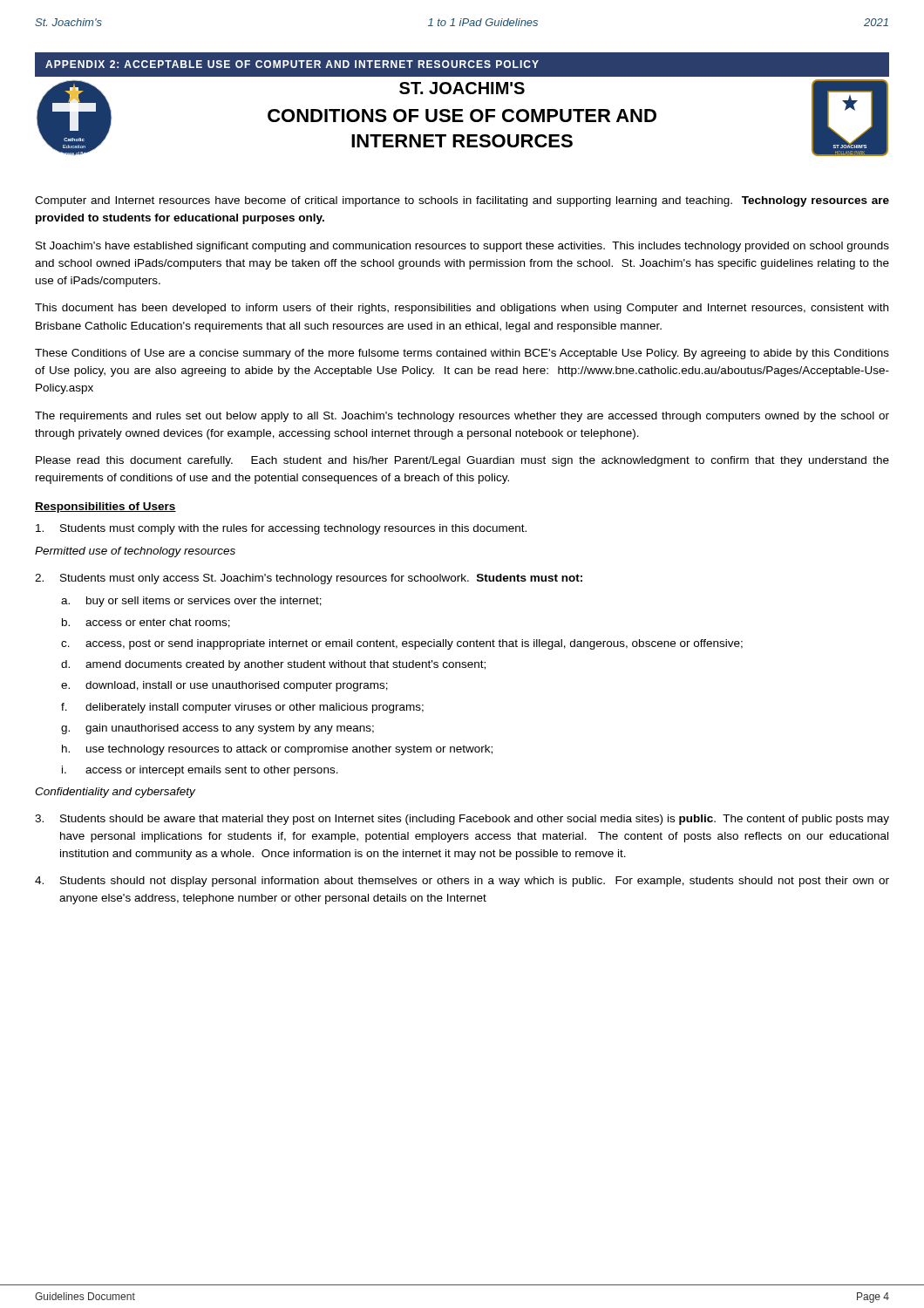The image size is (924, 1308).
Task: Where is the passage that starts "This document has"?
Action: point(462,317)
